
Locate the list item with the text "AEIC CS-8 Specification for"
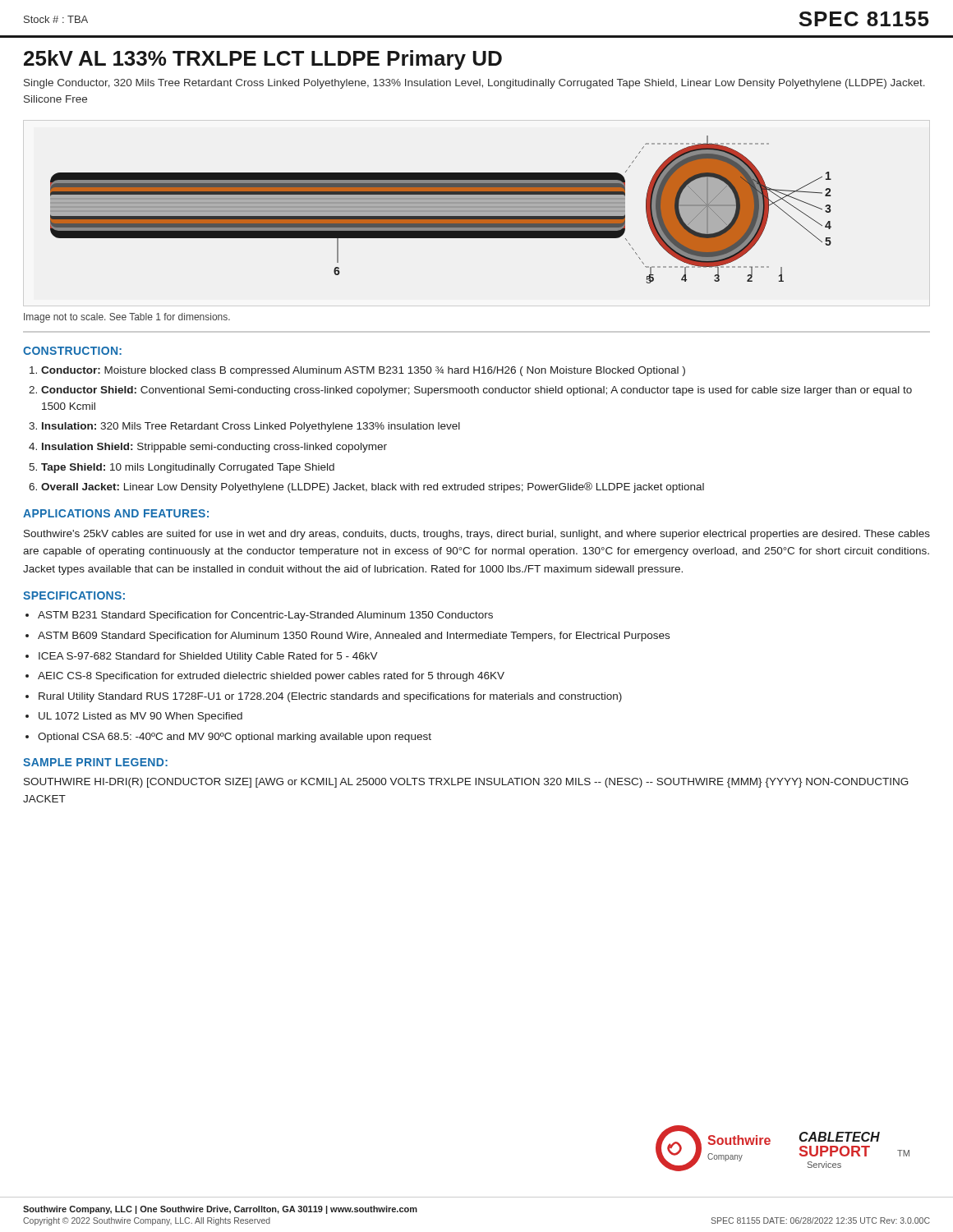point(271,676)
